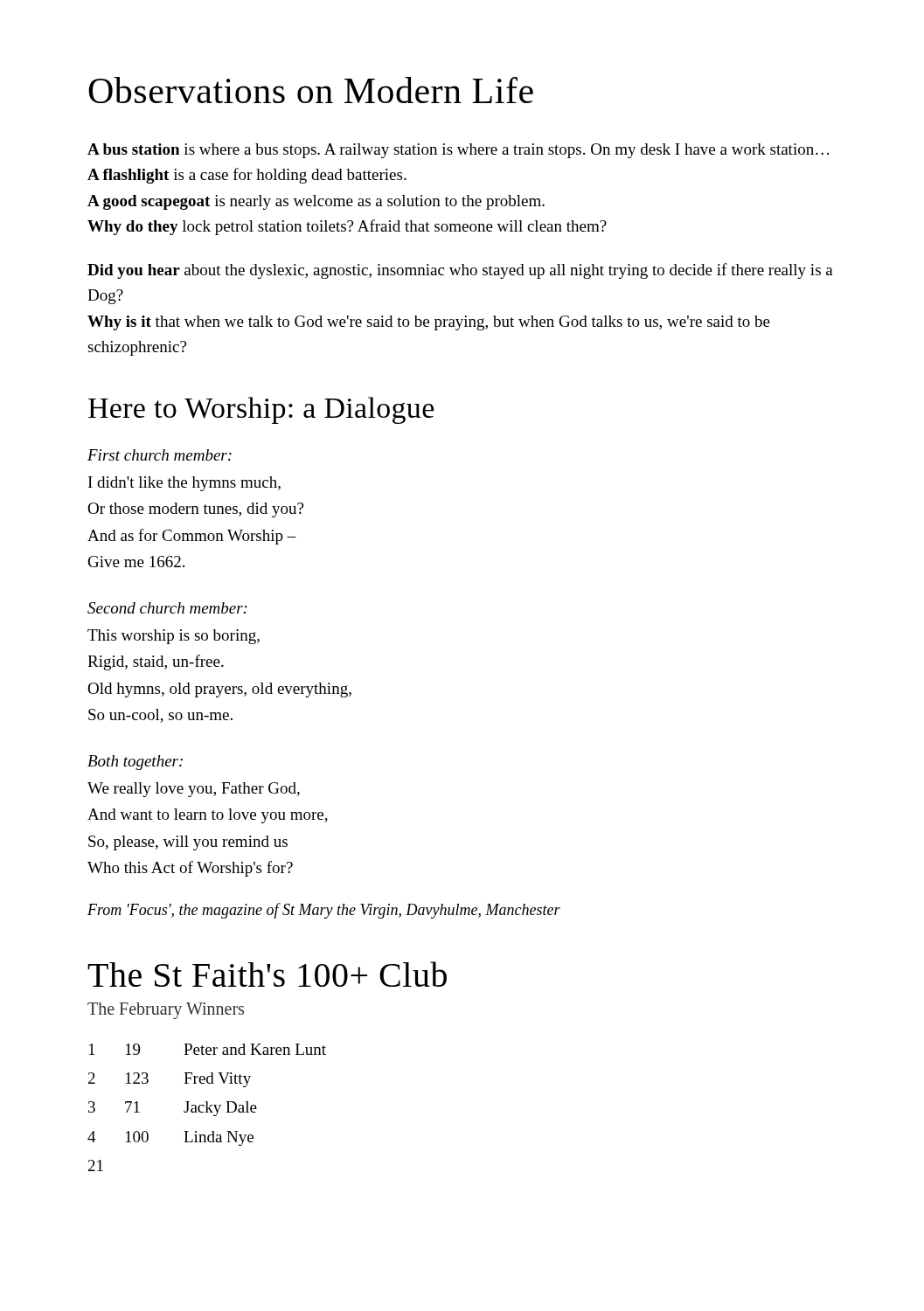The image size is (924, 1311).
Task: Find the region starting "A bus station is where a"
Action: point(459,188)
